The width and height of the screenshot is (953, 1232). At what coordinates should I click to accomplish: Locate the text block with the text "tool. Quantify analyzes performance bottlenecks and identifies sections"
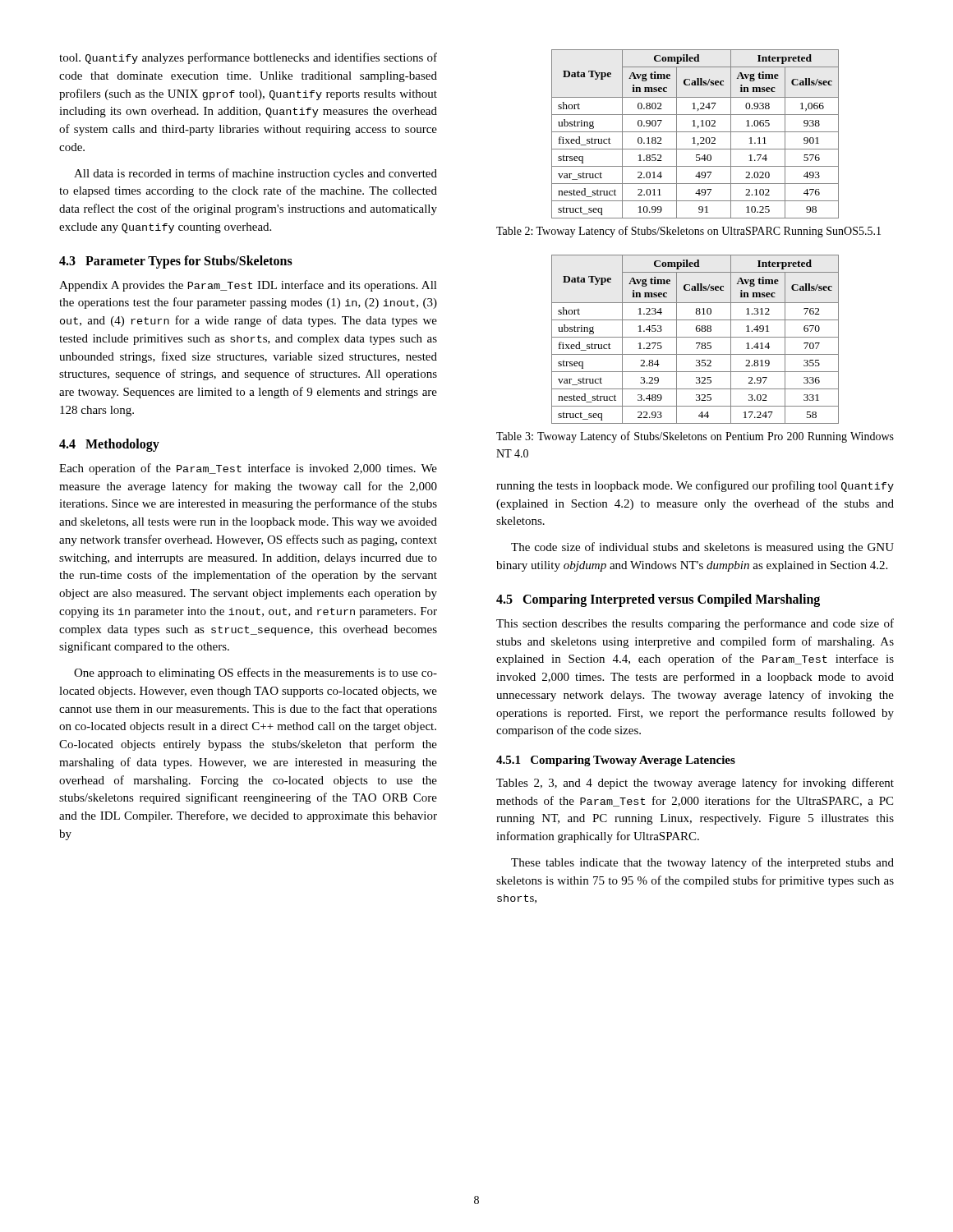tap(248, 103)
